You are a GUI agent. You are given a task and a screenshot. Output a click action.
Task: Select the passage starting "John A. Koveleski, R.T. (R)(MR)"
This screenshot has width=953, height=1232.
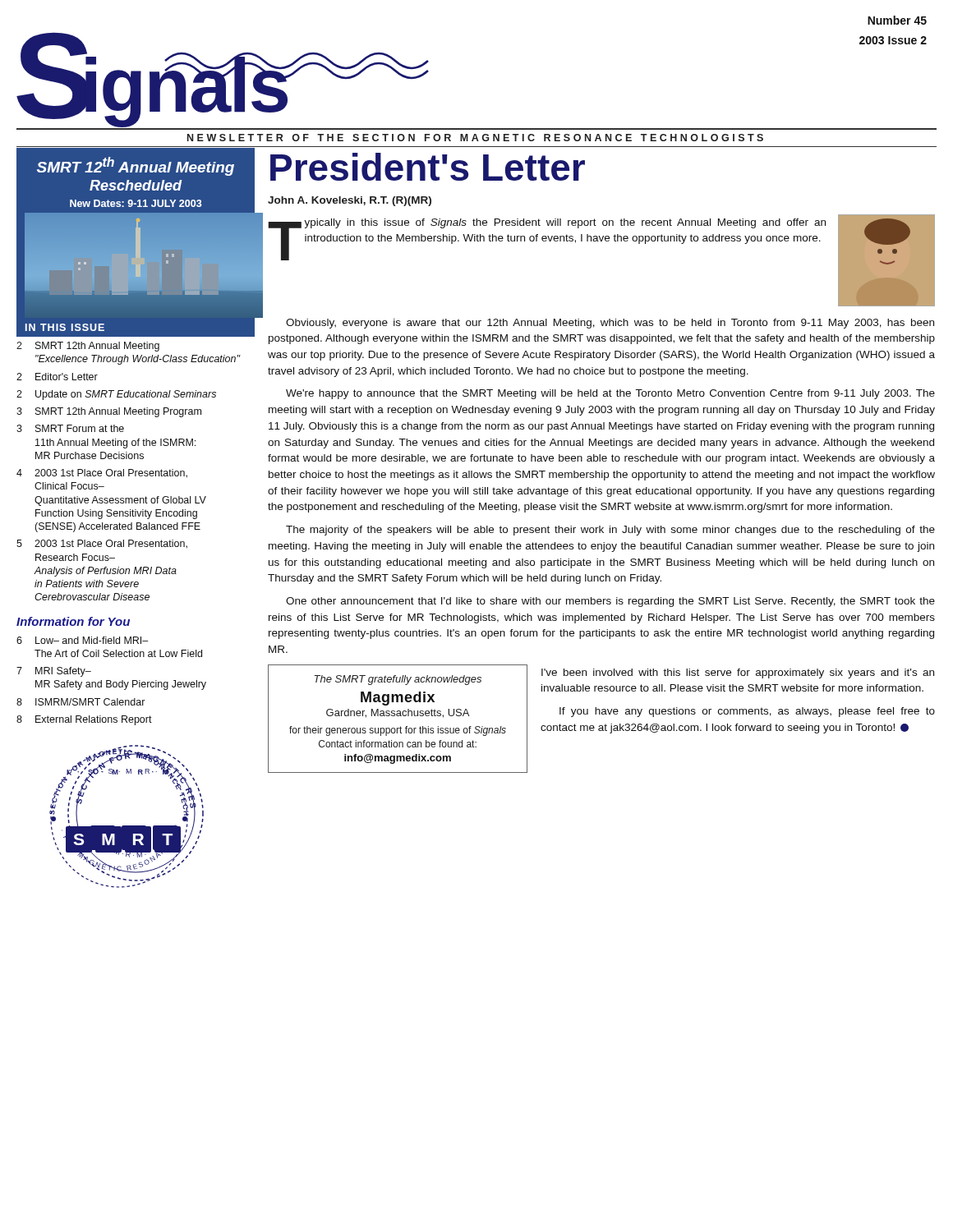coord(350,200)
